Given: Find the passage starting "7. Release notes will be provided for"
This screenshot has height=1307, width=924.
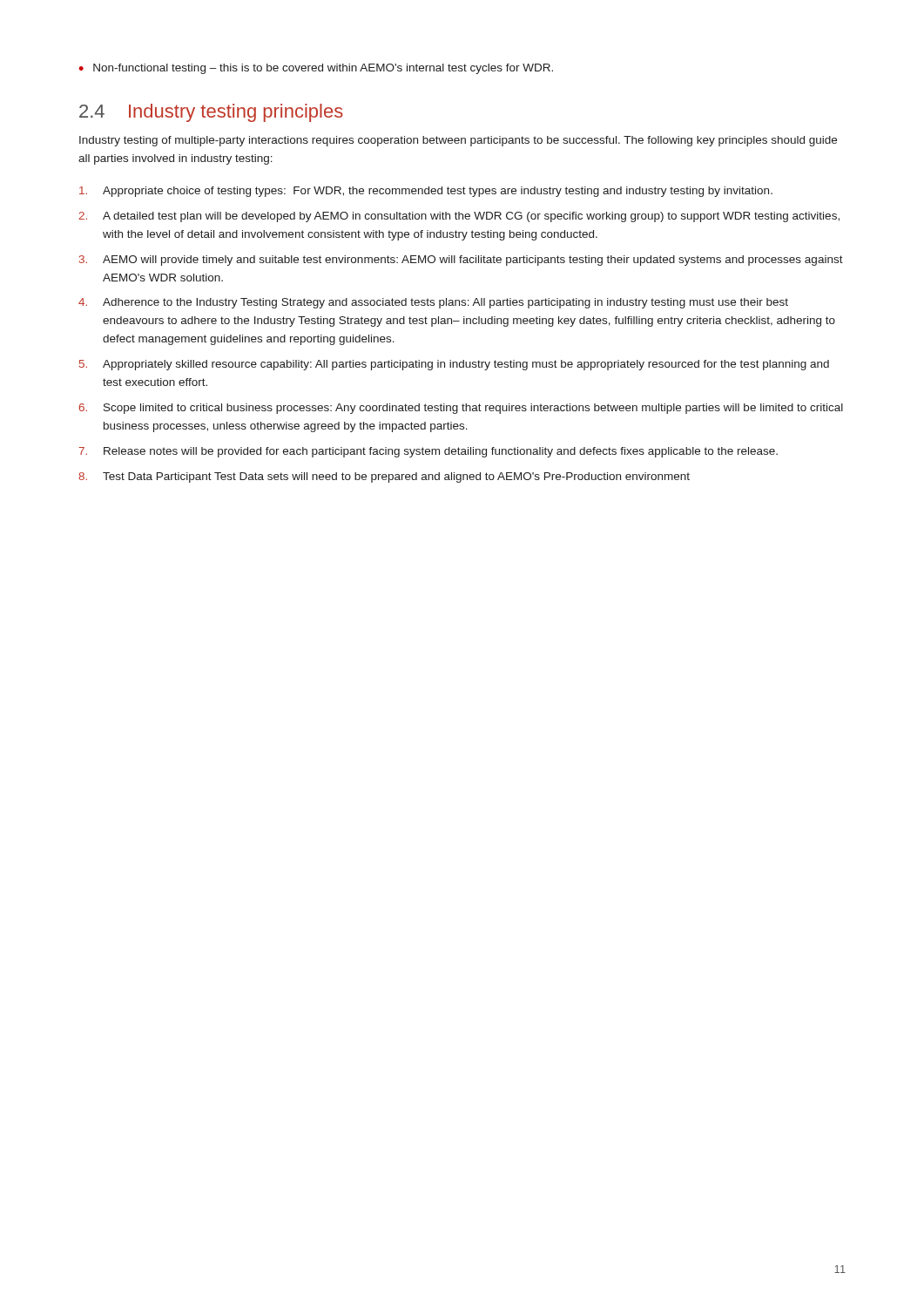Looking at the screenshot, I should (462, 452).
